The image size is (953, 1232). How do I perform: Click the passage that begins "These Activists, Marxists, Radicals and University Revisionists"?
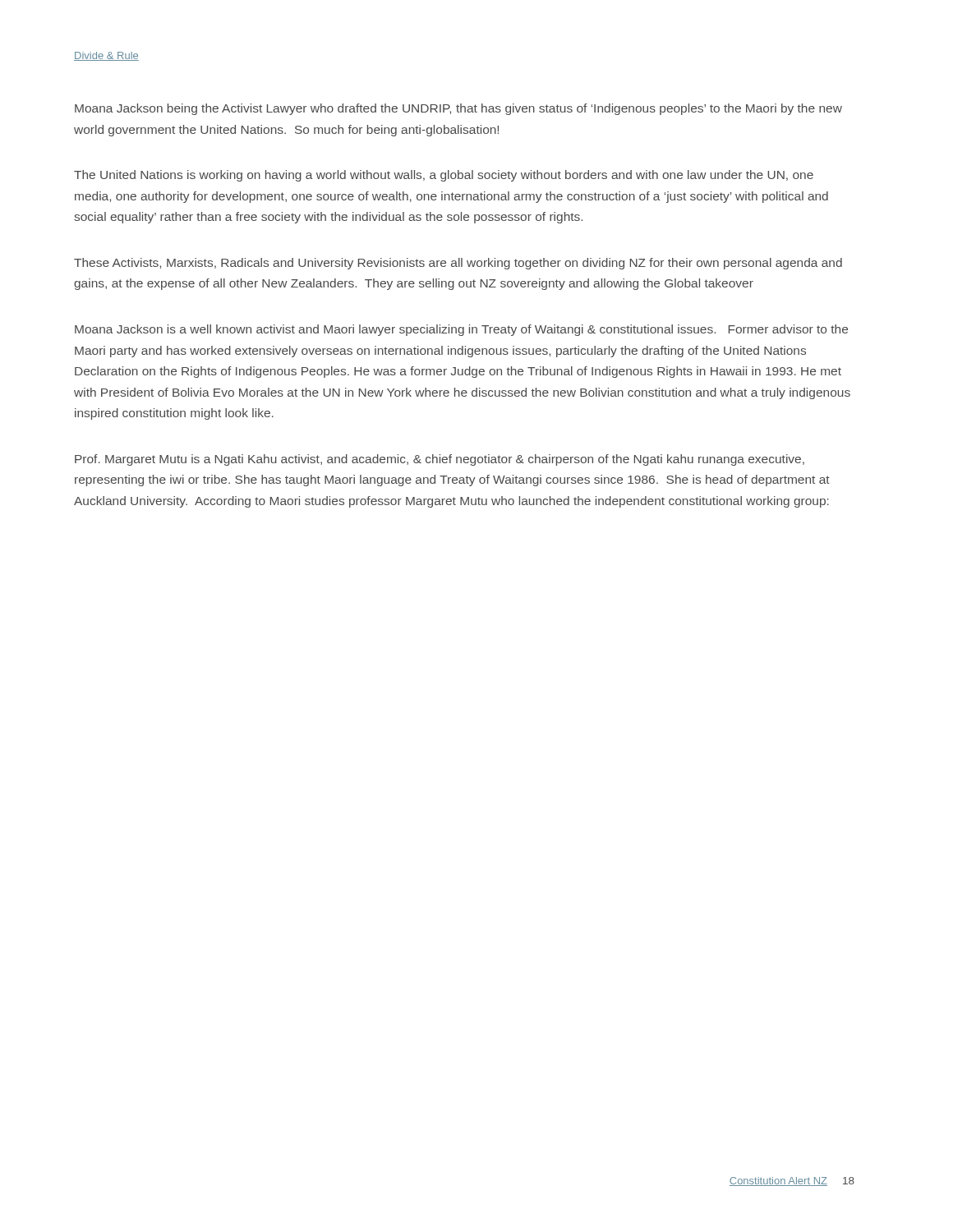(x=458, y=273)
